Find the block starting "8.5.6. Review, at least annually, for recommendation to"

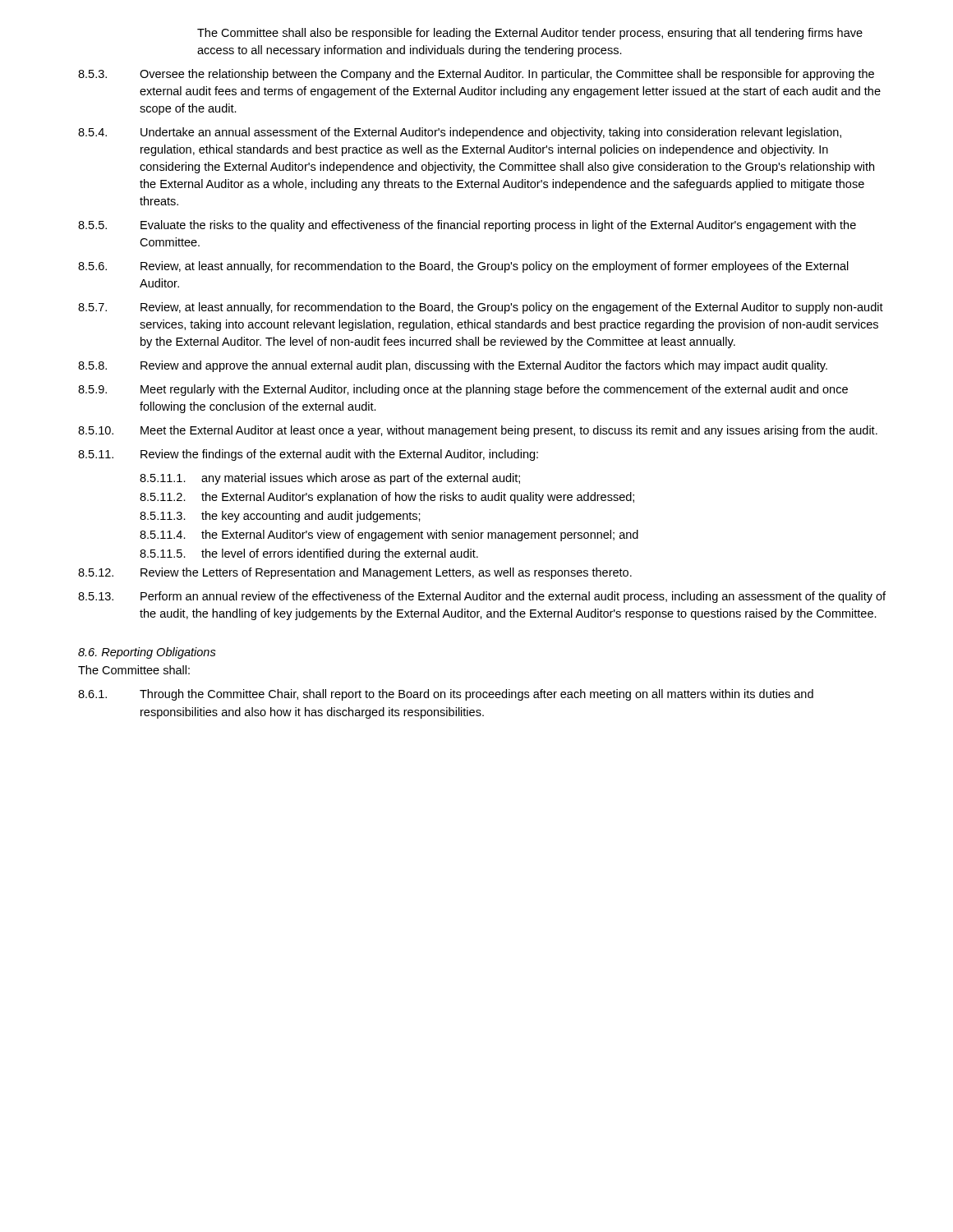point(483,275)
